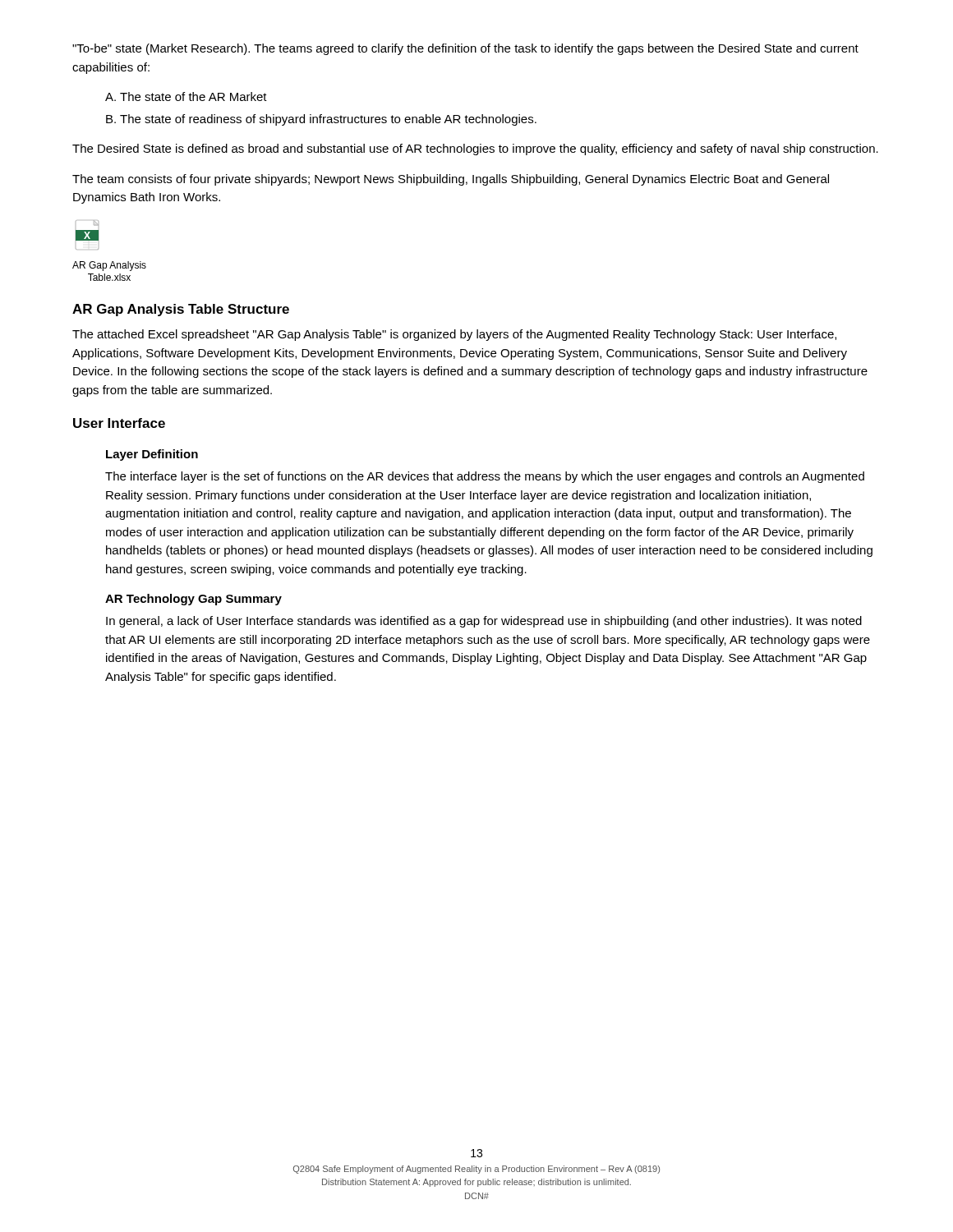Find the block on this page that starts "The Desired State is defined as broad"
The width and height of the screenshot is (953, 1232).
(476, 149)
